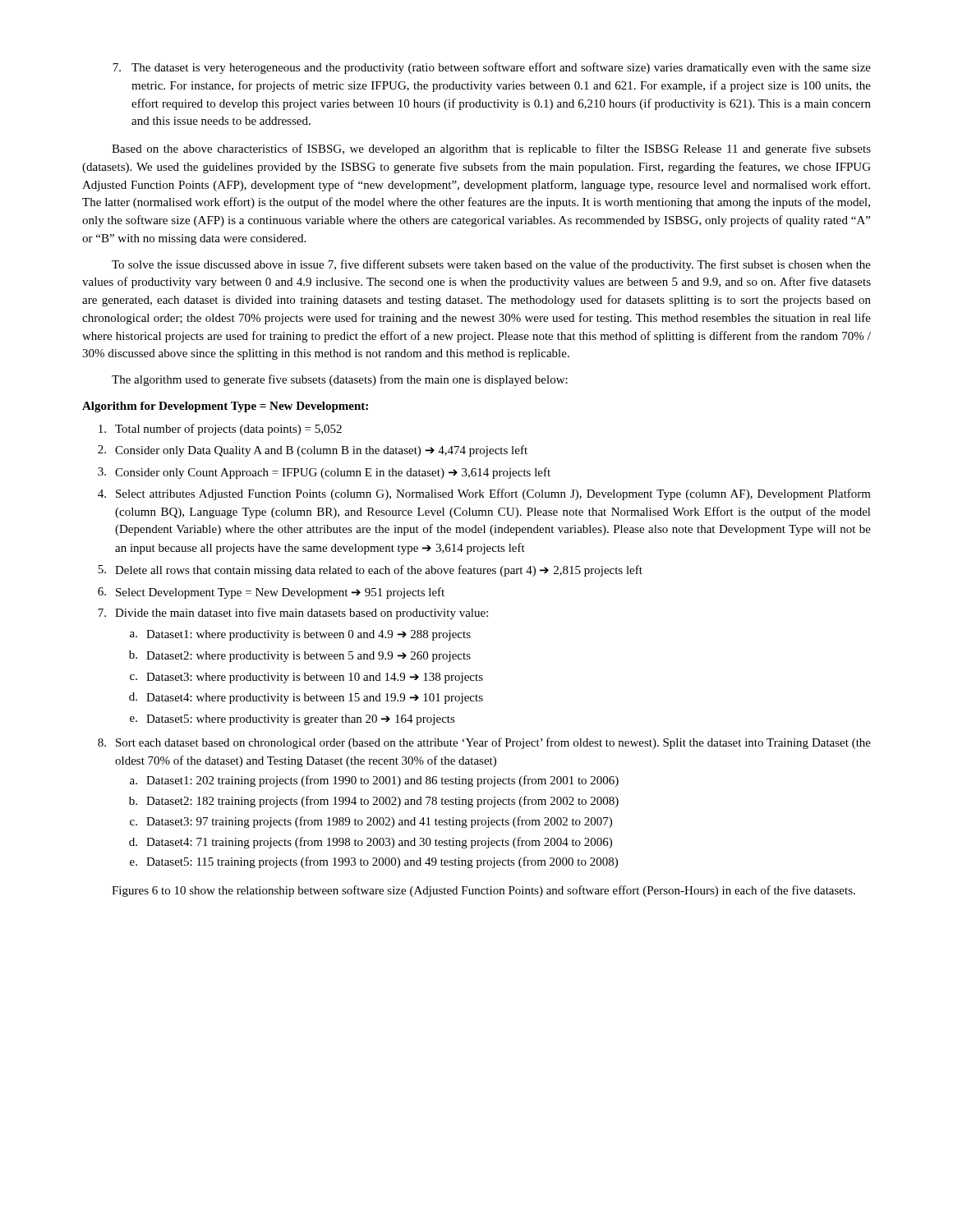Click on the list item that reads "7. The dataset is"
This screenshot has width=953, height=1232.
(x=476, y=95)
